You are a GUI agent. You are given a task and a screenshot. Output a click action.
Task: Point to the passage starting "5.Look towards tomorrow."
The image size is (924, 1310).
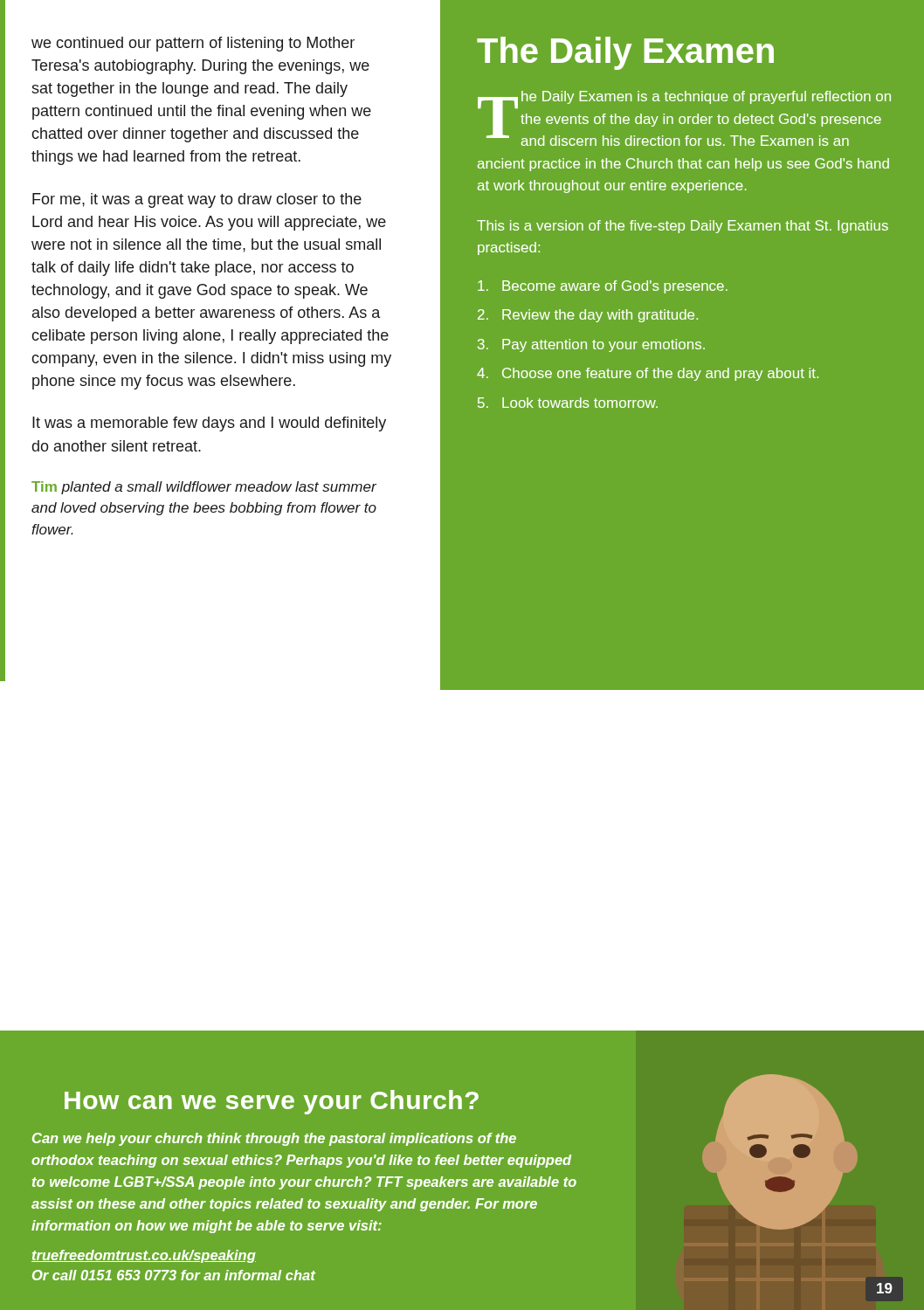point(568,403)
